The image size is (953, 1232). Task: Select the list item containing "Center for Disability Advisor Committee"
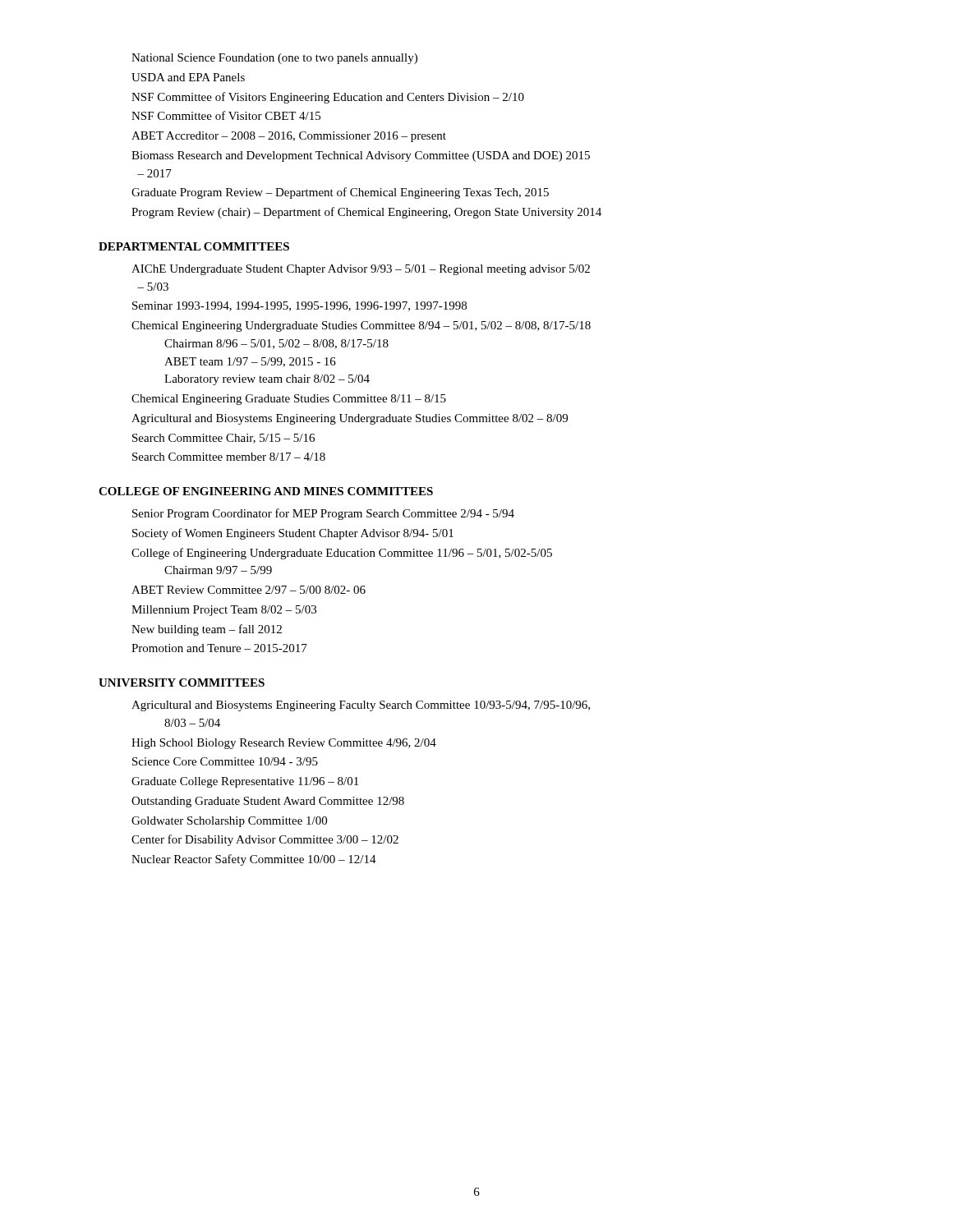pos(265,840)
